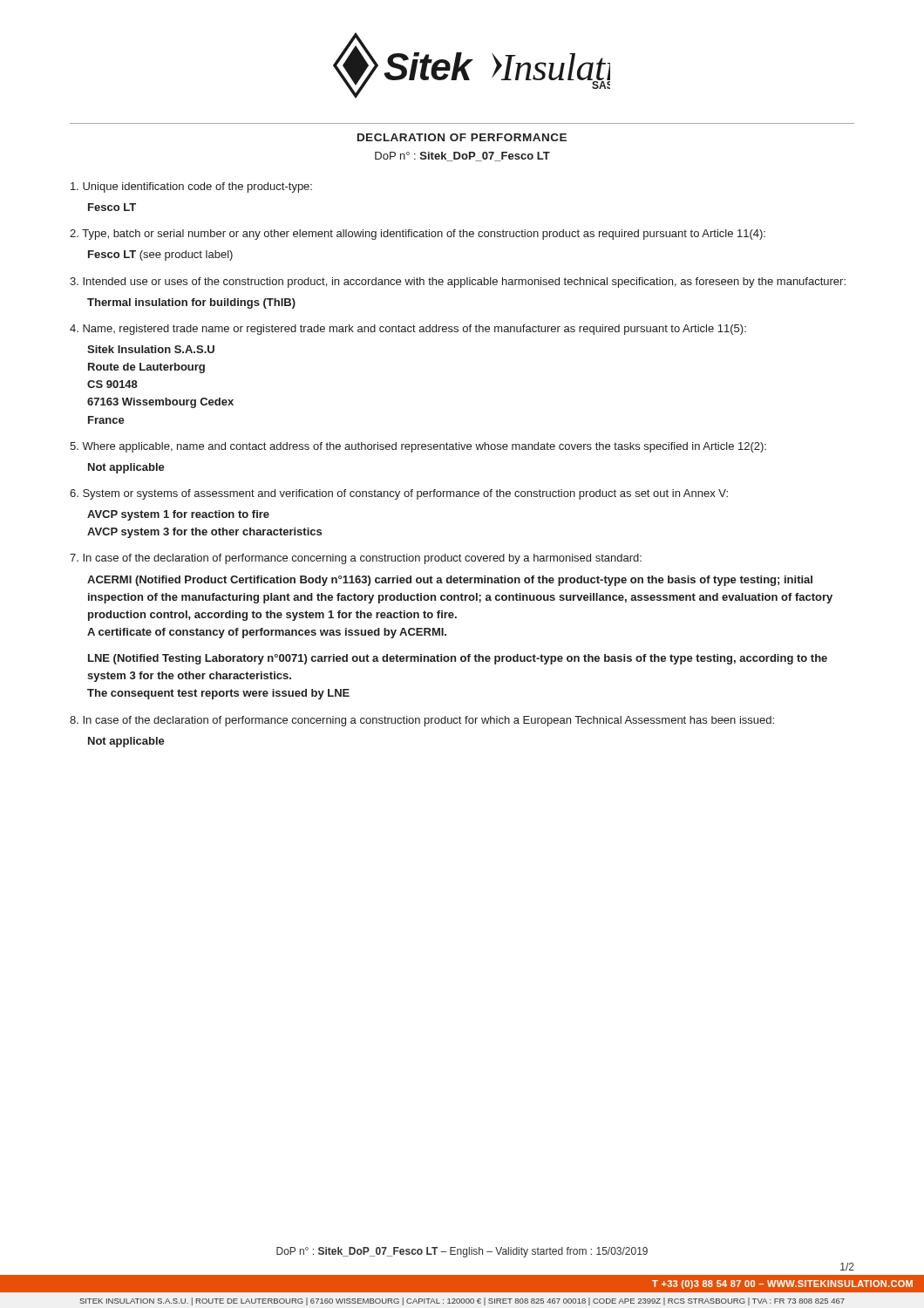Find the block starting "System or systems of assessment and verification of"
The width and height of the screenshot is (924, 1308).
pos(399,494)
